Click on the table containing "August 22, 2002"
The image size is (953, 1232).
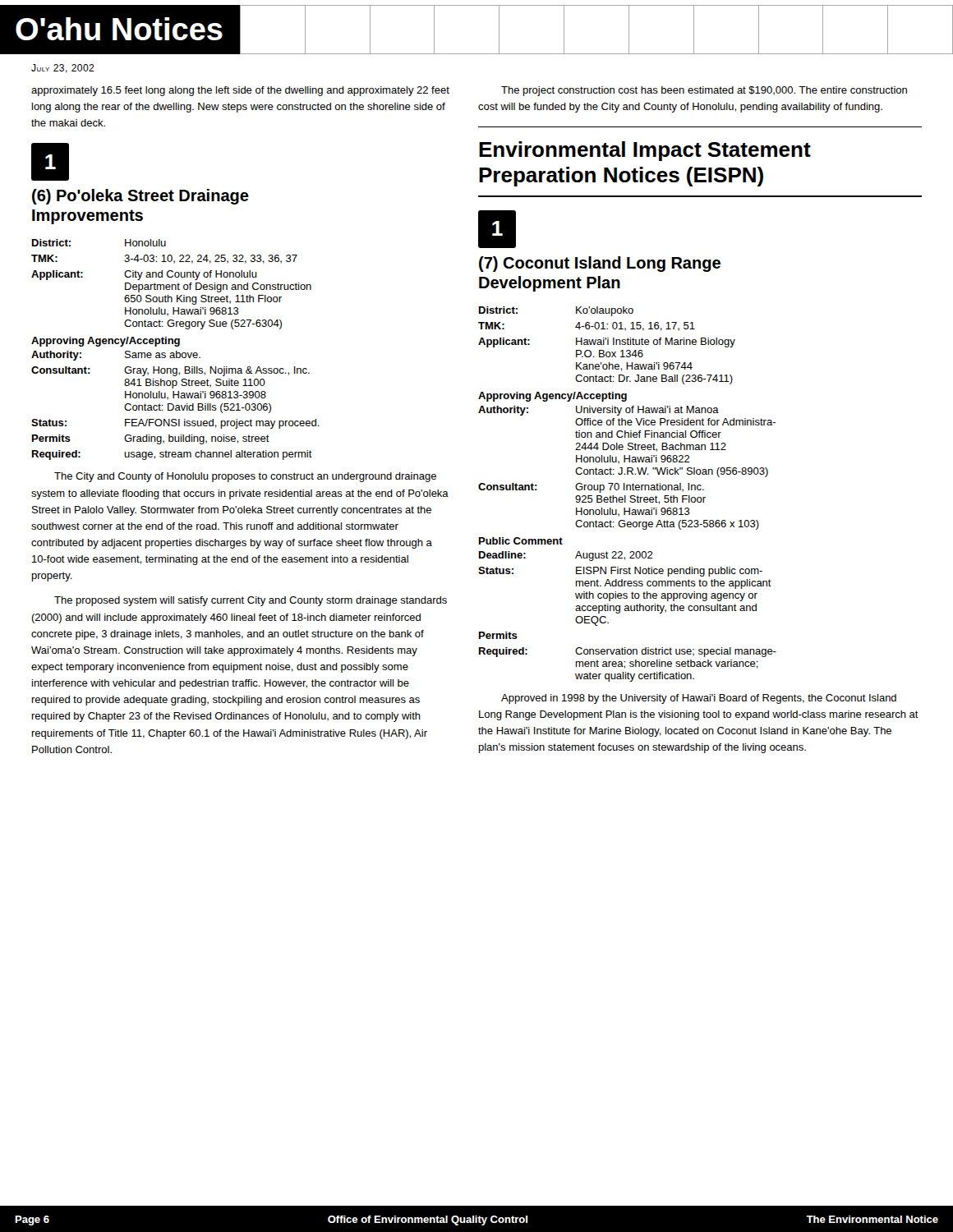point(700,492)
